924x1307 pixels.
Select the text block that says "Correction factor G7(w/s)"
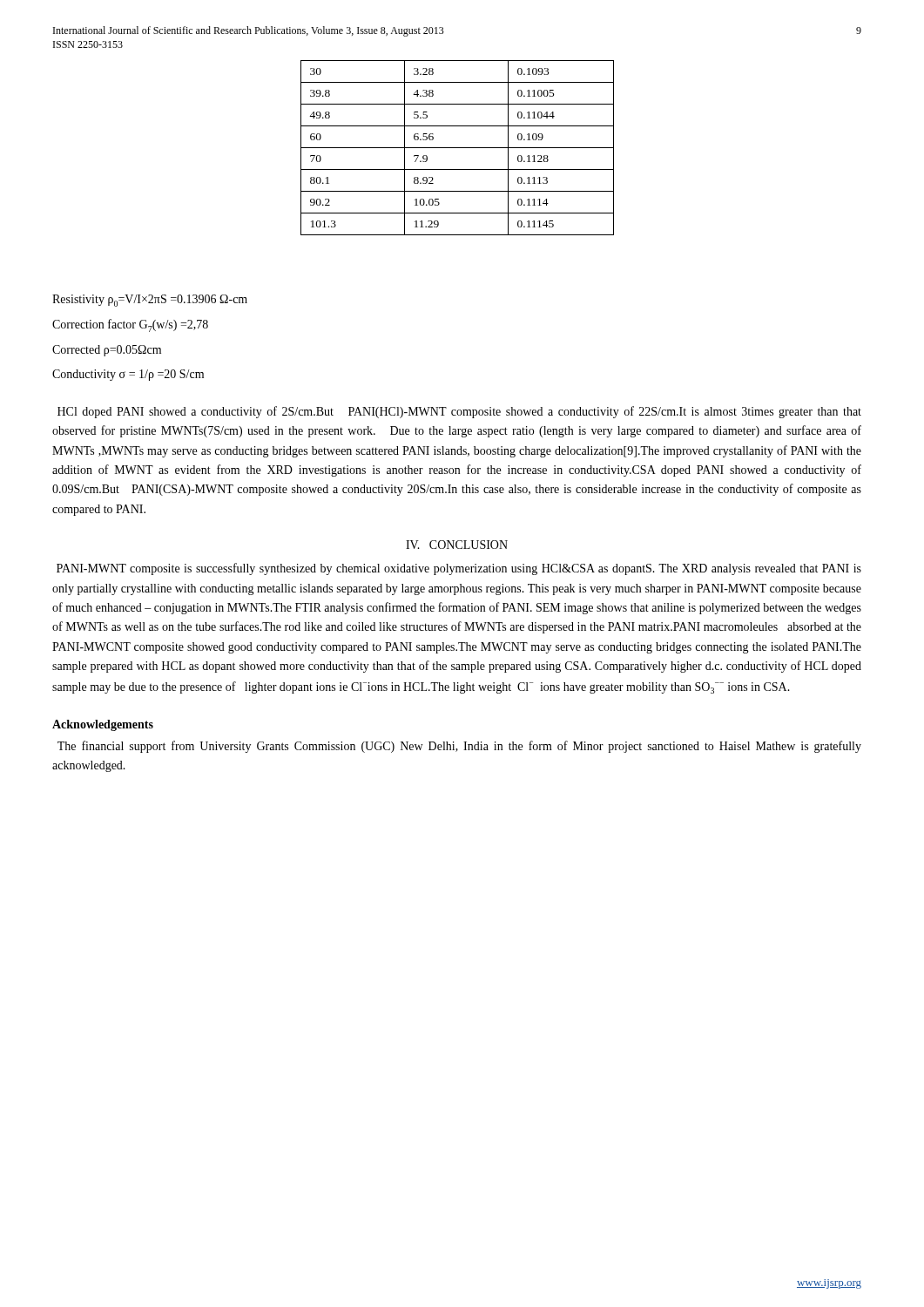tap(130, 325)
